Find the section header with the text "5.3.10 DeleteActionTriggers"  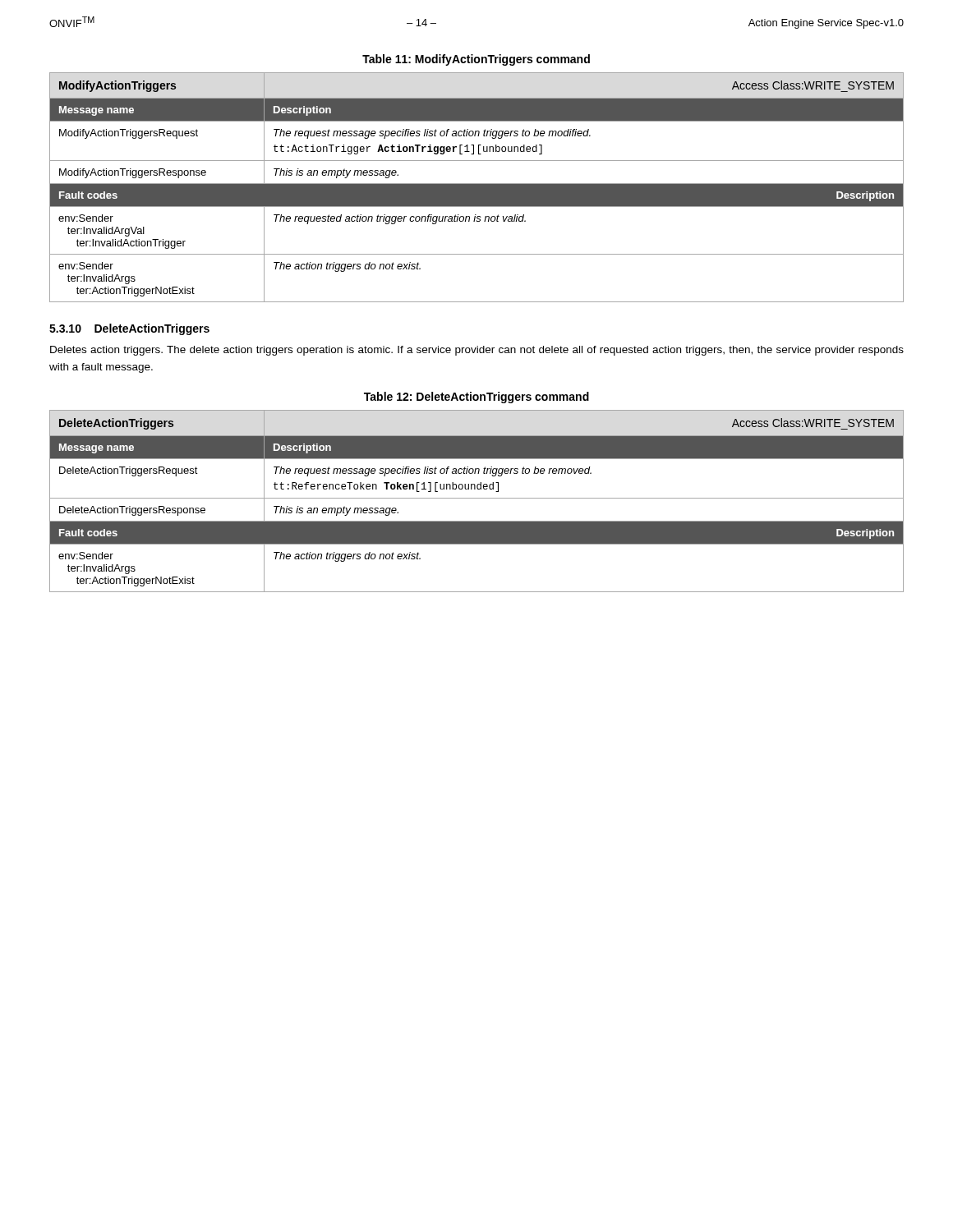pyautogui.click(x=130, y=329)
